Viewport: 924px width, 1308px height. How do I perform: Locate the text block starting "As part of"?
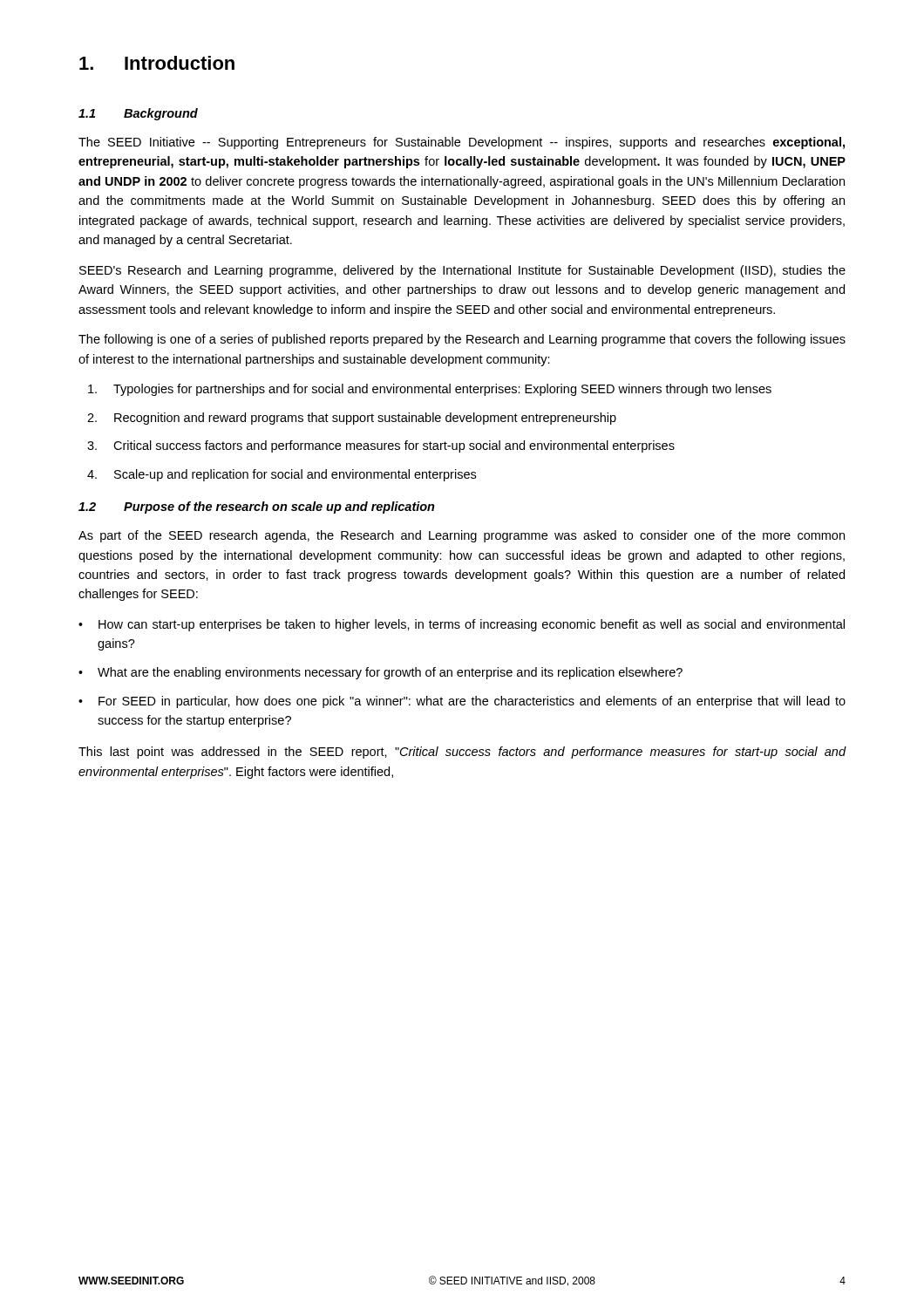tap(462, 565)
